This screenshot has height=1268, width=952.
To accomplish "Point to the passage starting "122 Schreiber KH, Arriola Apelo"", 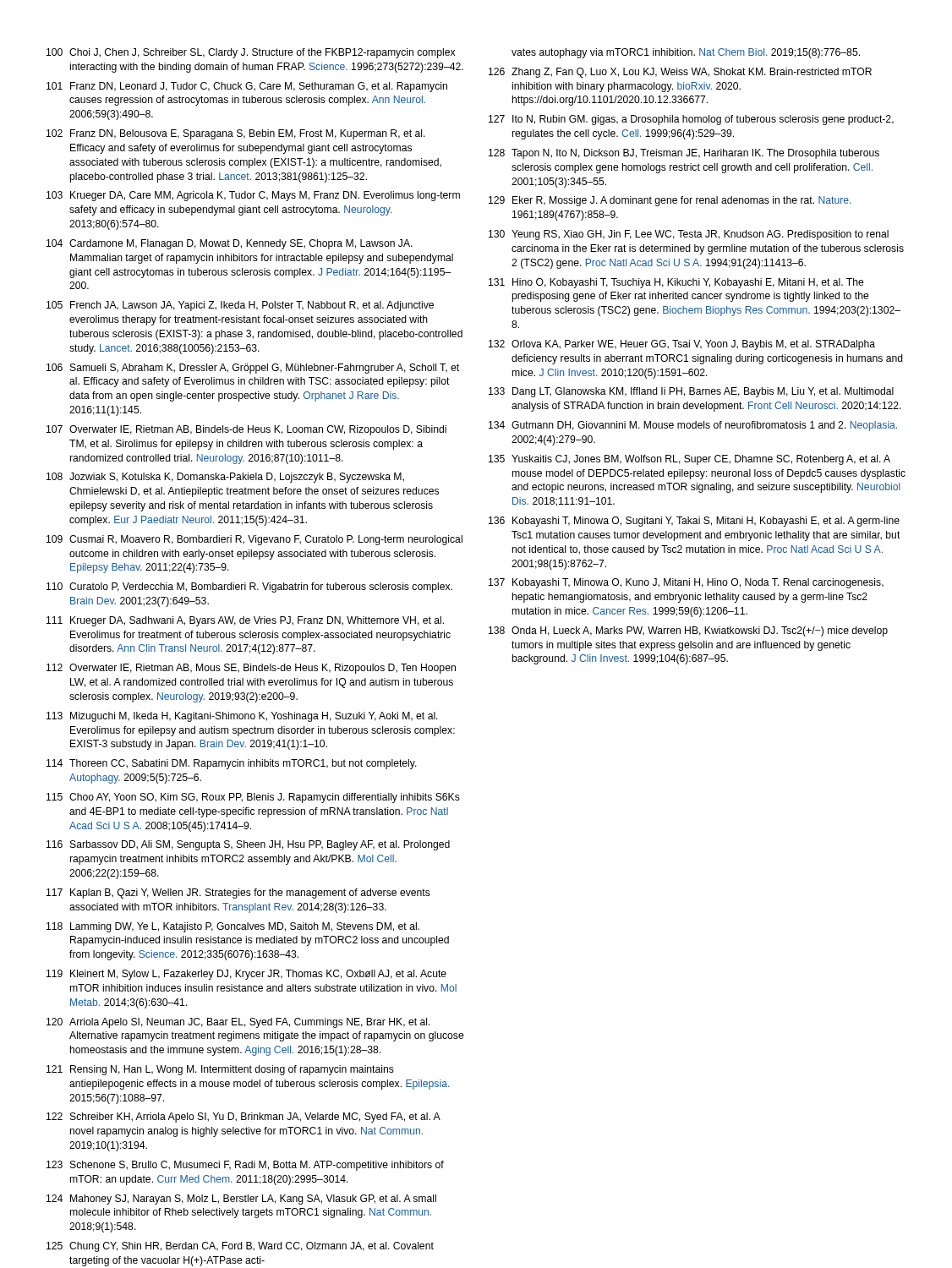I will [255, 1132].
